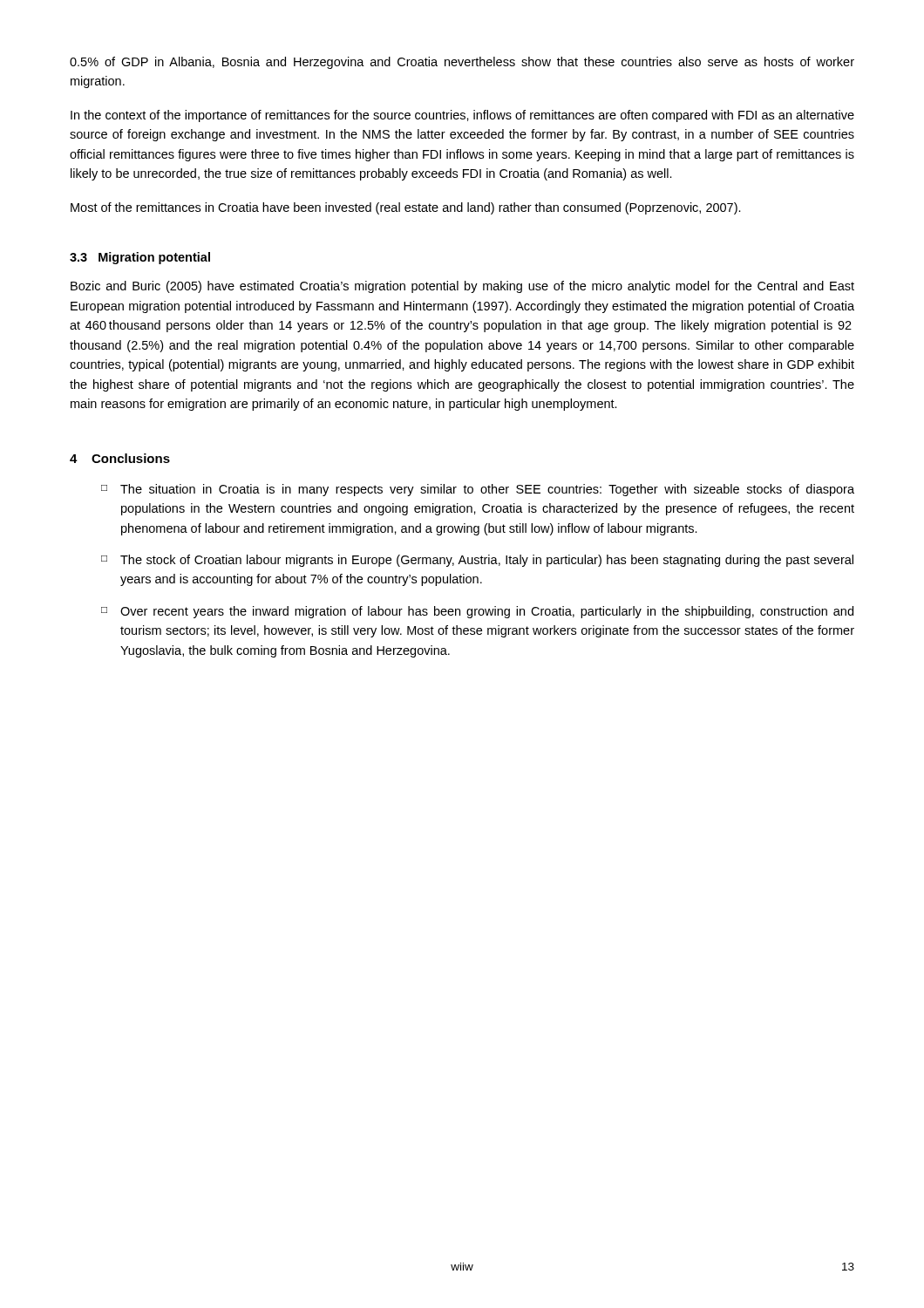This screenshot has width=924, height=1308.
Task: Click on the text block starting "□ The stock of Croatian"
Action: [x=478, y=570]
